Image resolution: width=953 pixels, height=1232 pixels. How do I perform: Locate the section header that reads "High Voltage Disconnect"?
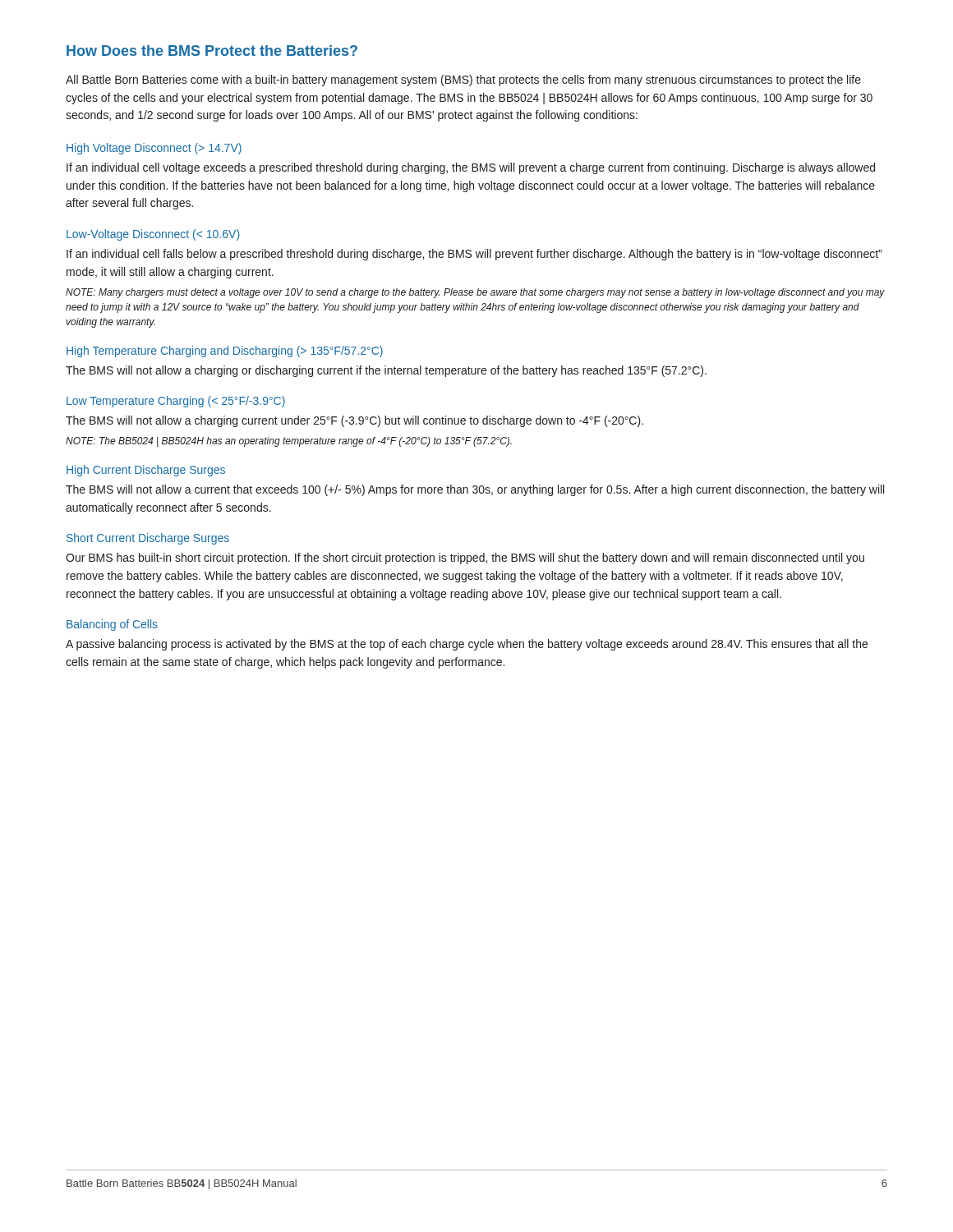point(154,148)
